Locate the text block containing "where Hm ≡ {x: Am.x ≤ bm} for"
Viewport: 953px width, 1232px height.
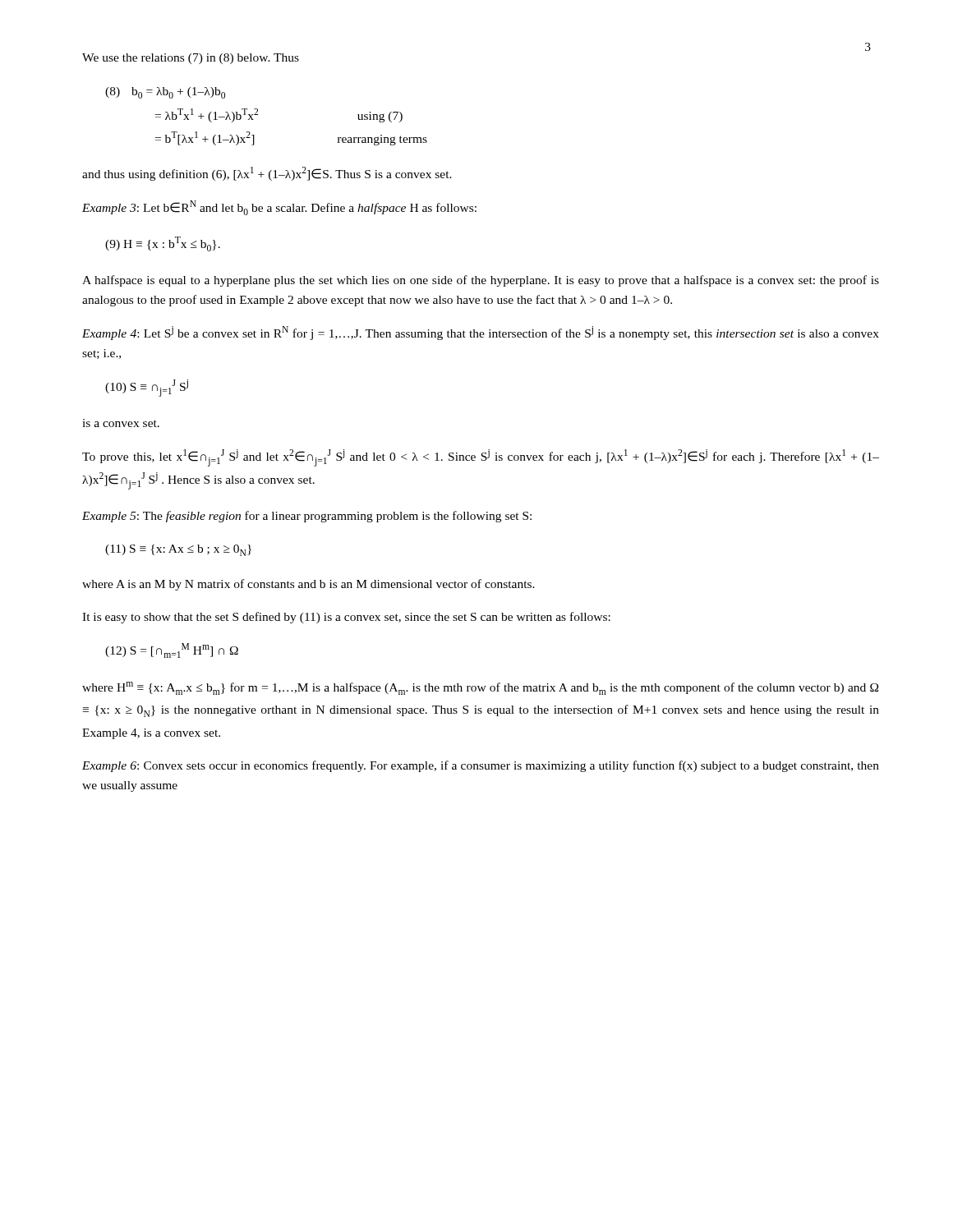(x=481, y=709)
